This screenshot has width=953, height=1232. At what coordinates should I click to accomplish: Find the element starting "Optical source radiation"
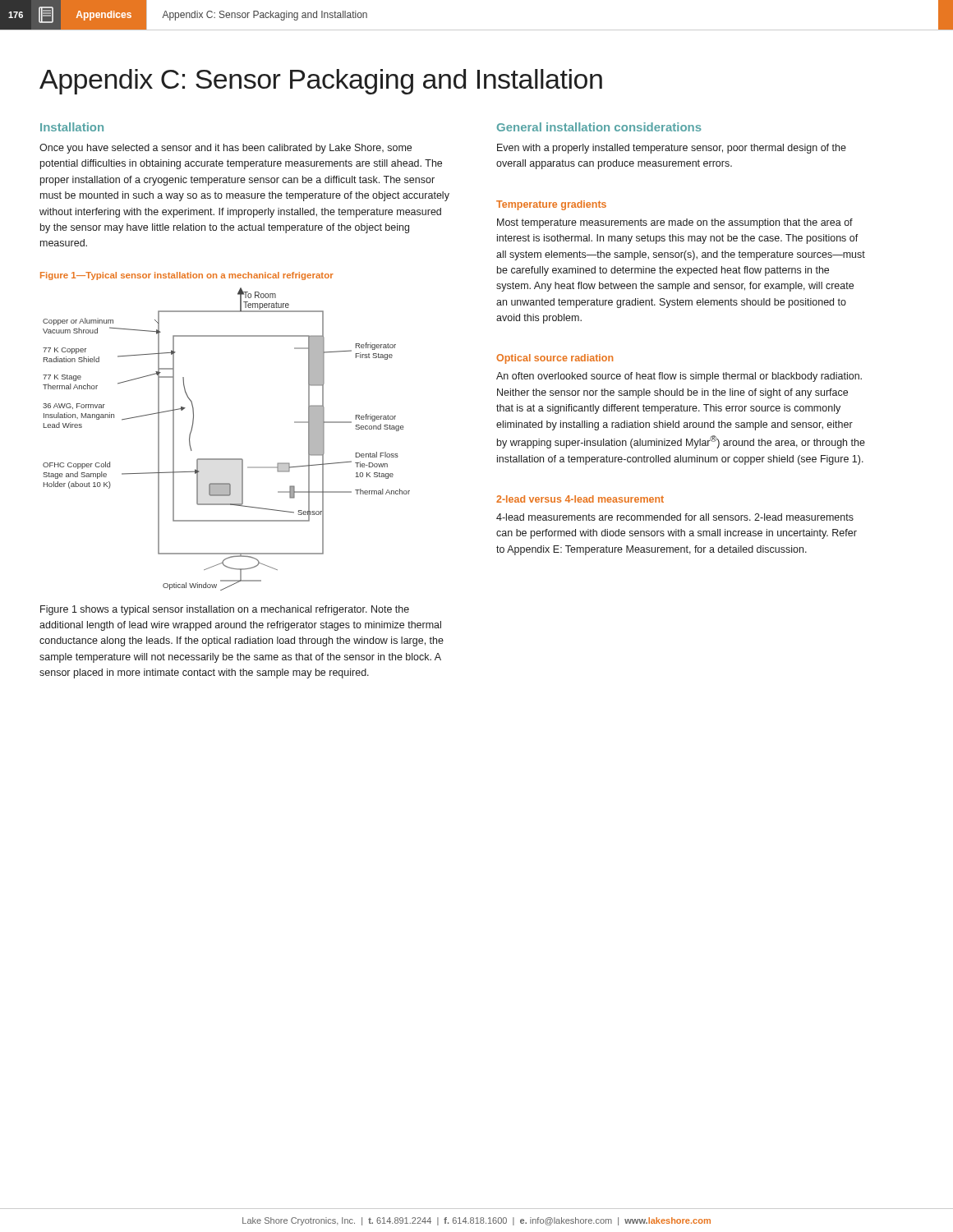[x=555, y=358]
